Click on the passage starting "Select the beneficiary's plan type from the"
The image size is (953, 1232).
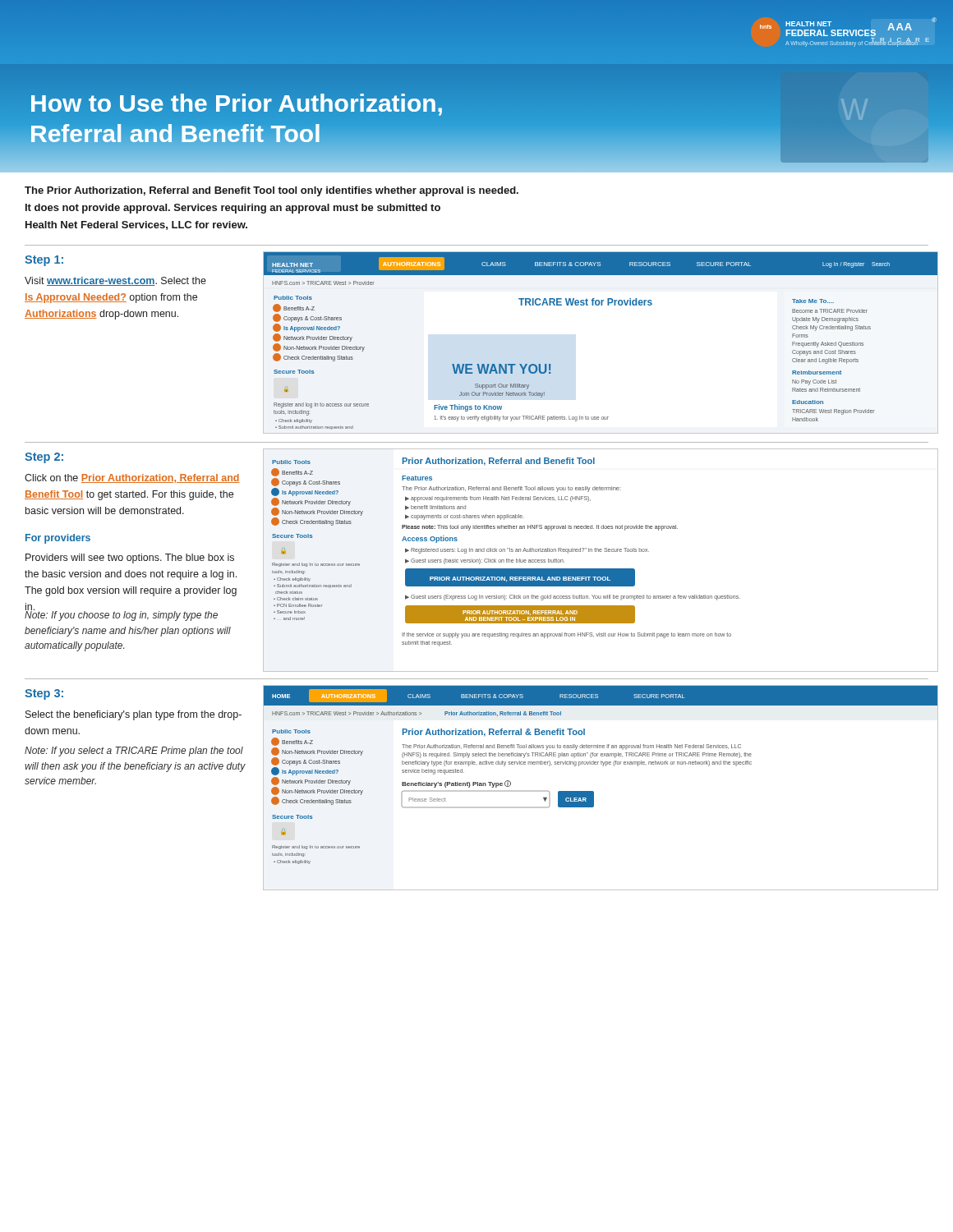click(133, 723)
